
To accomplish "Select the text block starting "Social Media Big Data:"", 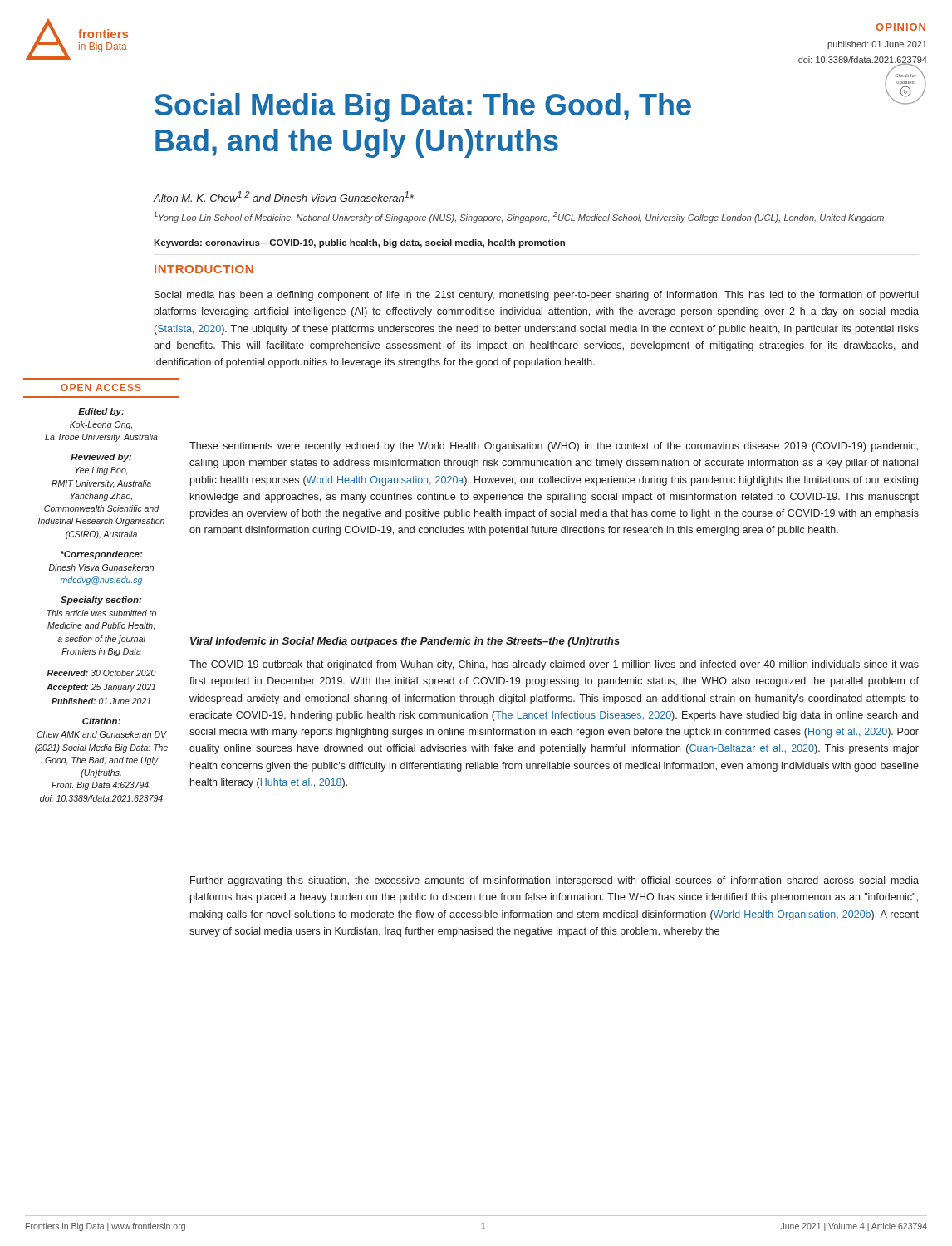I will (x=536, y=123).
